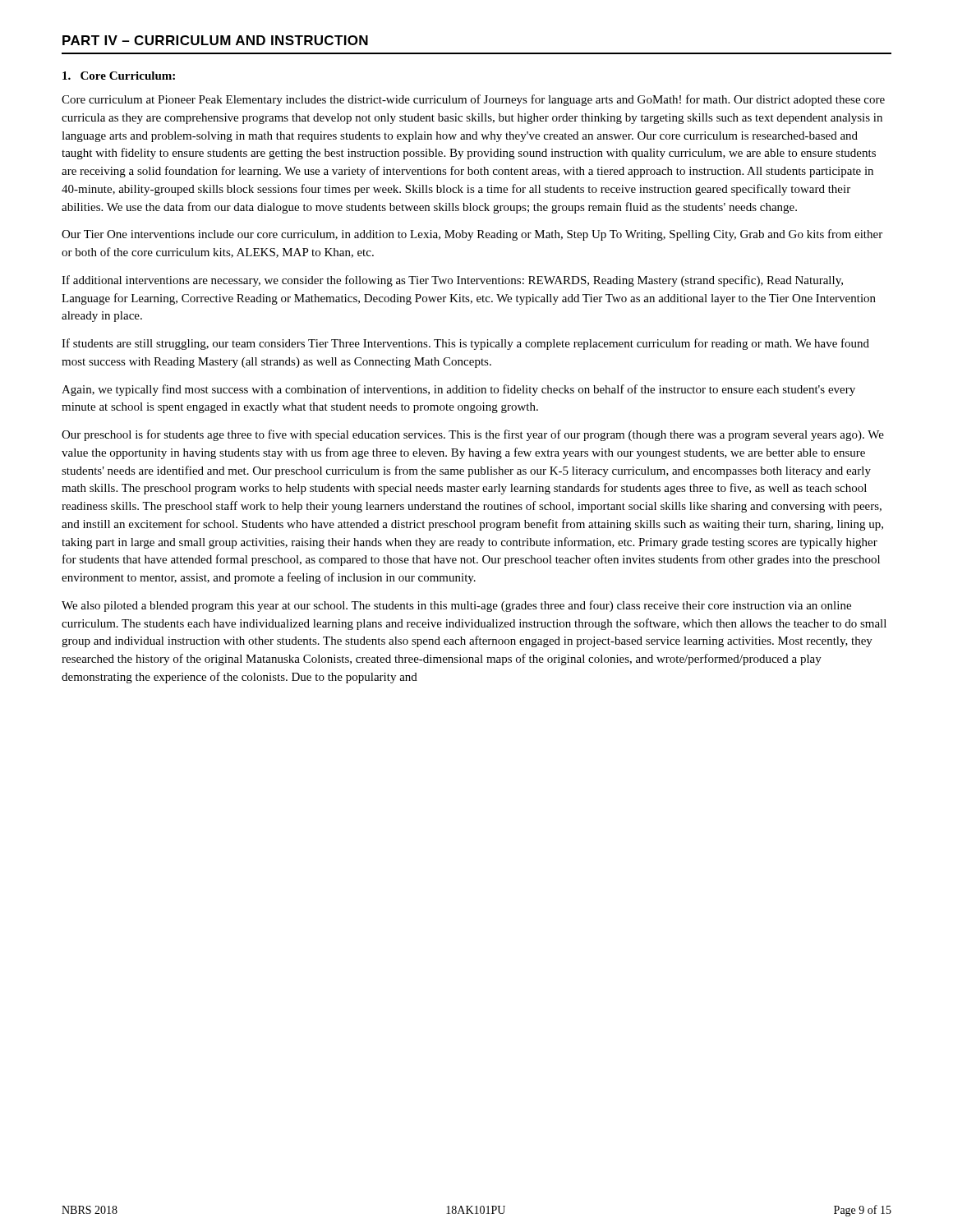Point to the block starting "If students are still struggling, our team"
This screenshot has height=1232, width=953.
465,352
